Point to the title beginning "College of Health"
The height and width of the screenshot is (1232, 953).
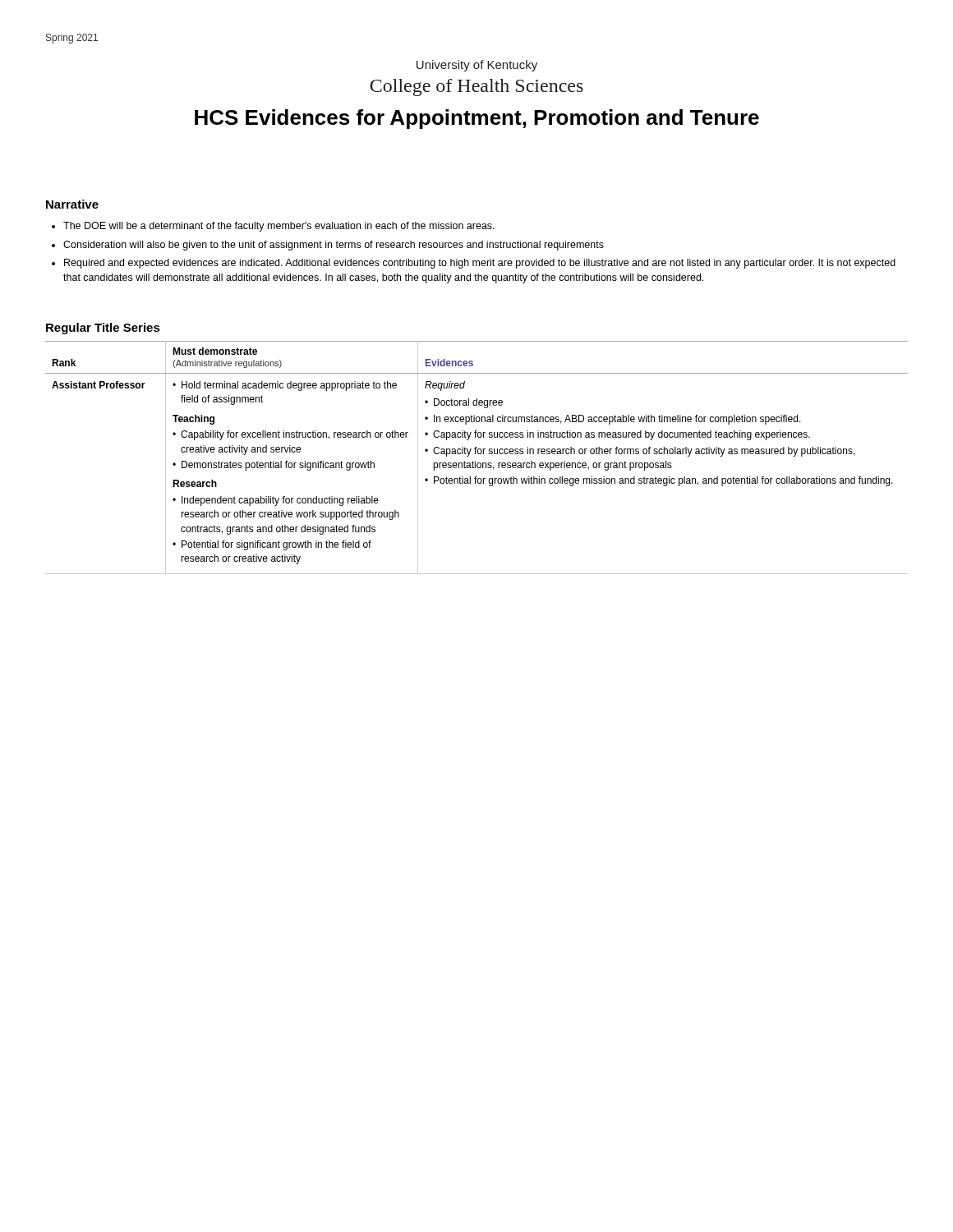476,85
